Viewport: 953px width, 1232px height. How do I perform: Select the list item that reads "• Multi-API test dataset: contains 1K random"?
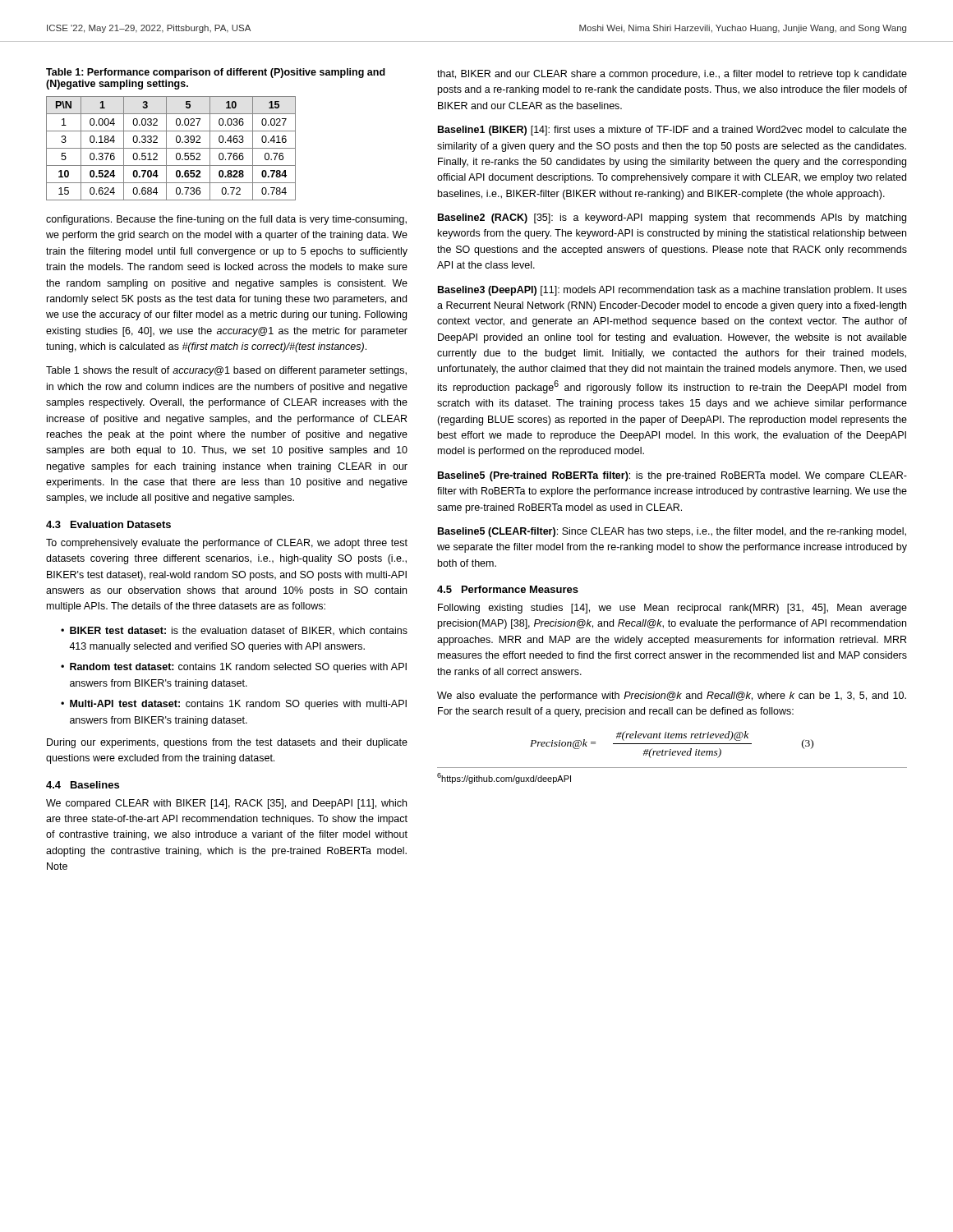tap(234, 712)
